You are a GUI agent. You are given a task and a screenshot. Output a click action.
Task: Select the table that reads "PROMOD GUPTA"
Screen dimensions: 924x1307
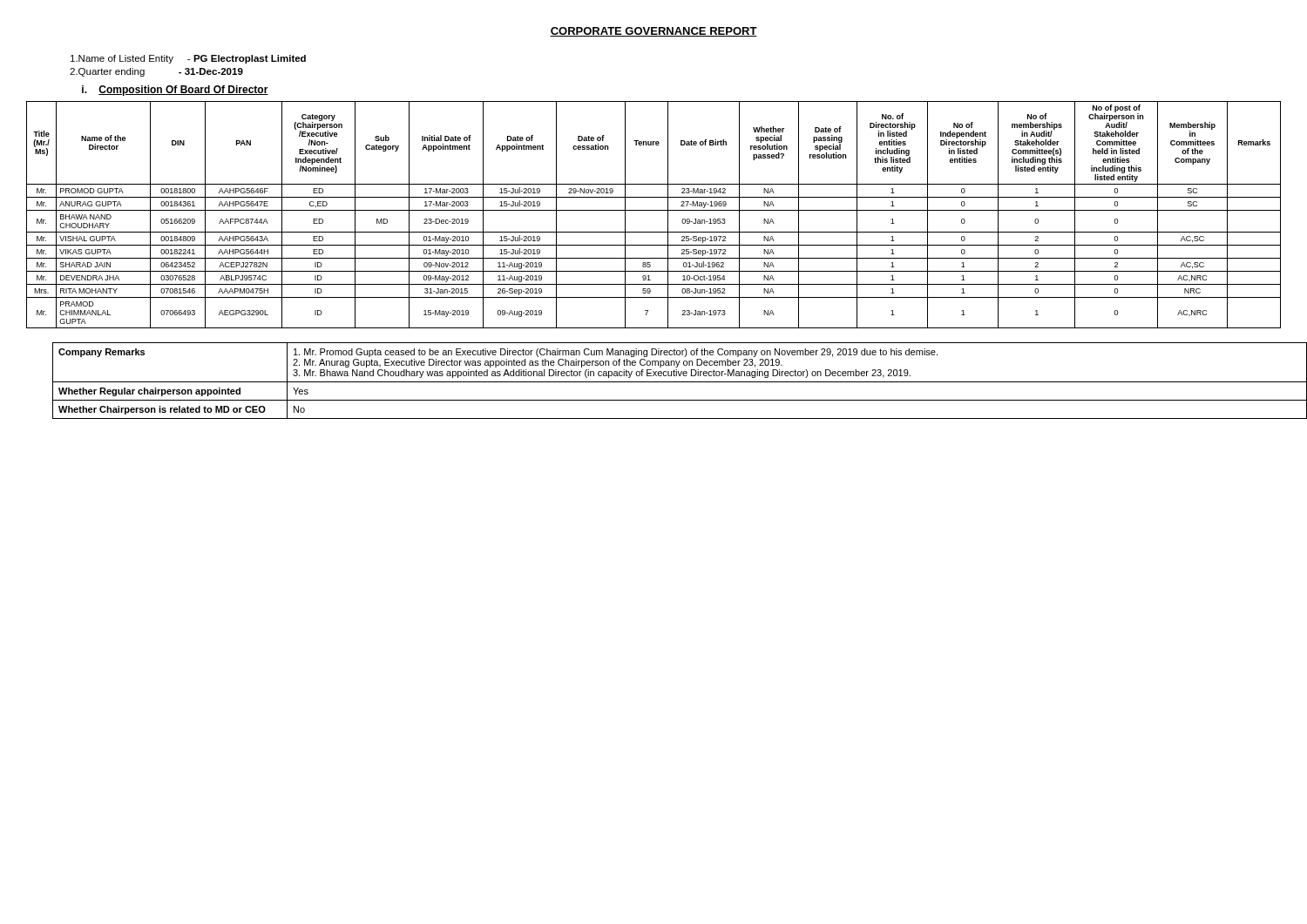tap(658, 215)
